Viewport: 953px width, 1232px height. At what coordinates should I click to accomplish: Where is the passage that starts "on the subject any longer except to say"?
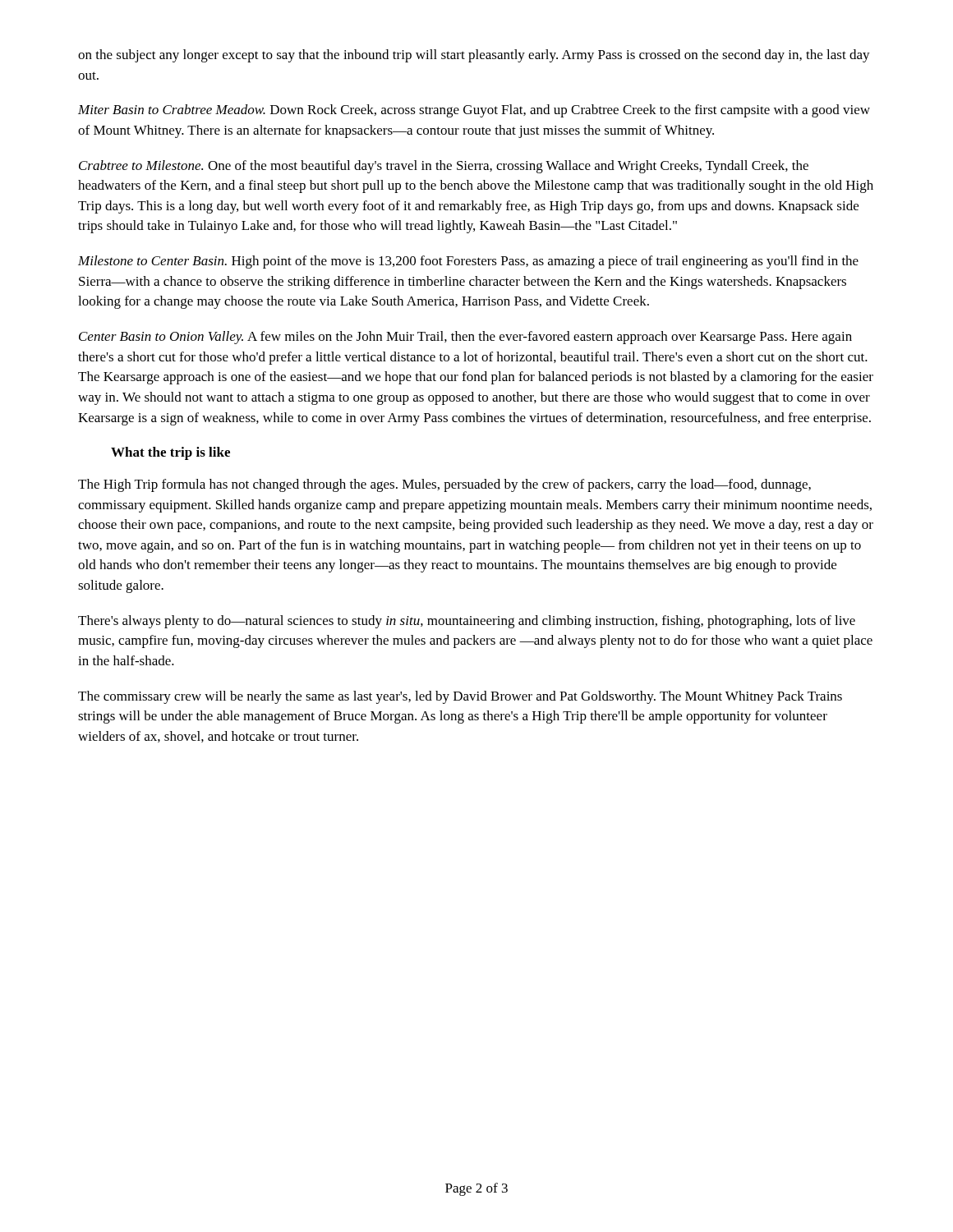click(476, 65)
